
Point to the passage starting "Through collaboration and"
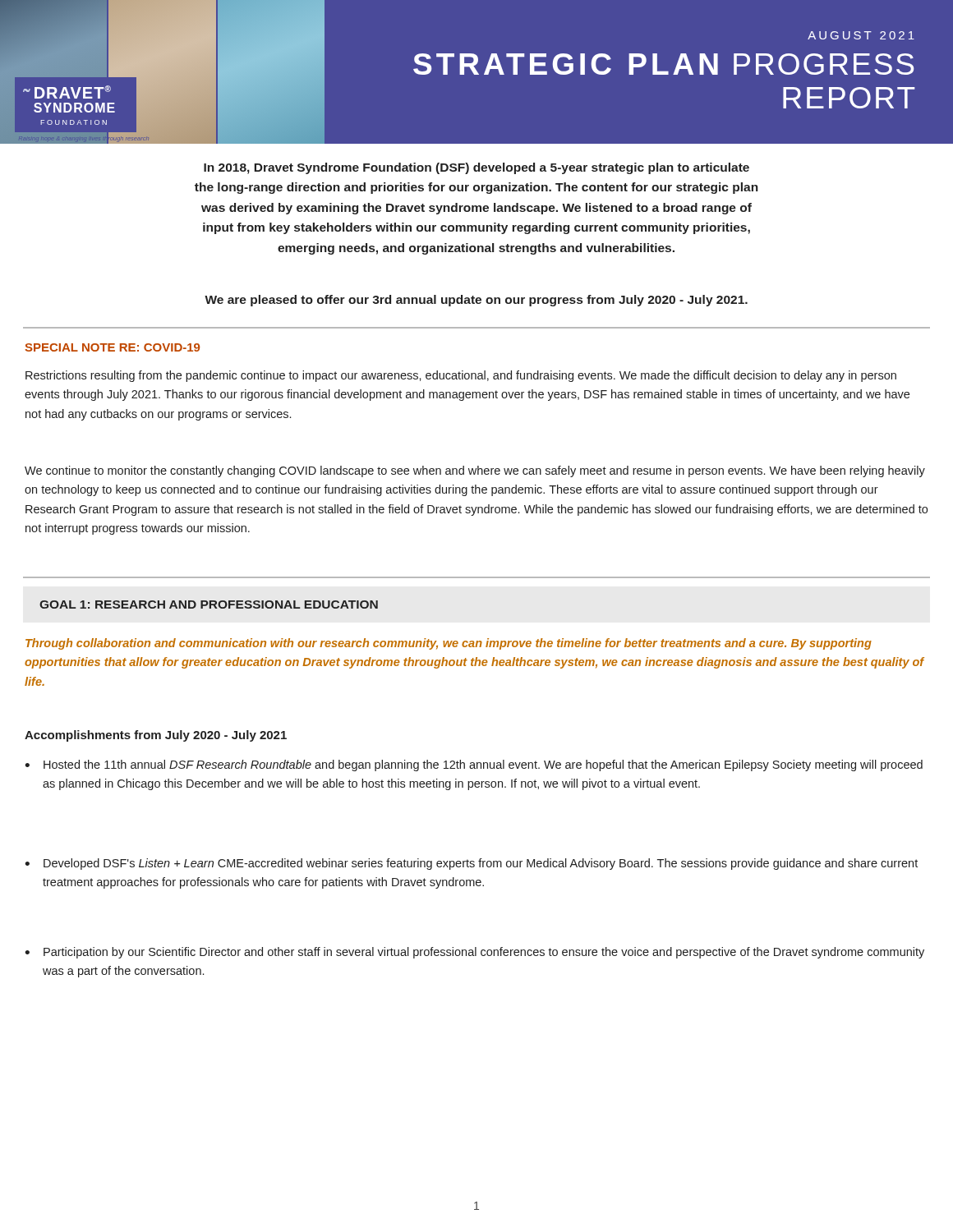pyautogui.click(x=476, y=663)
